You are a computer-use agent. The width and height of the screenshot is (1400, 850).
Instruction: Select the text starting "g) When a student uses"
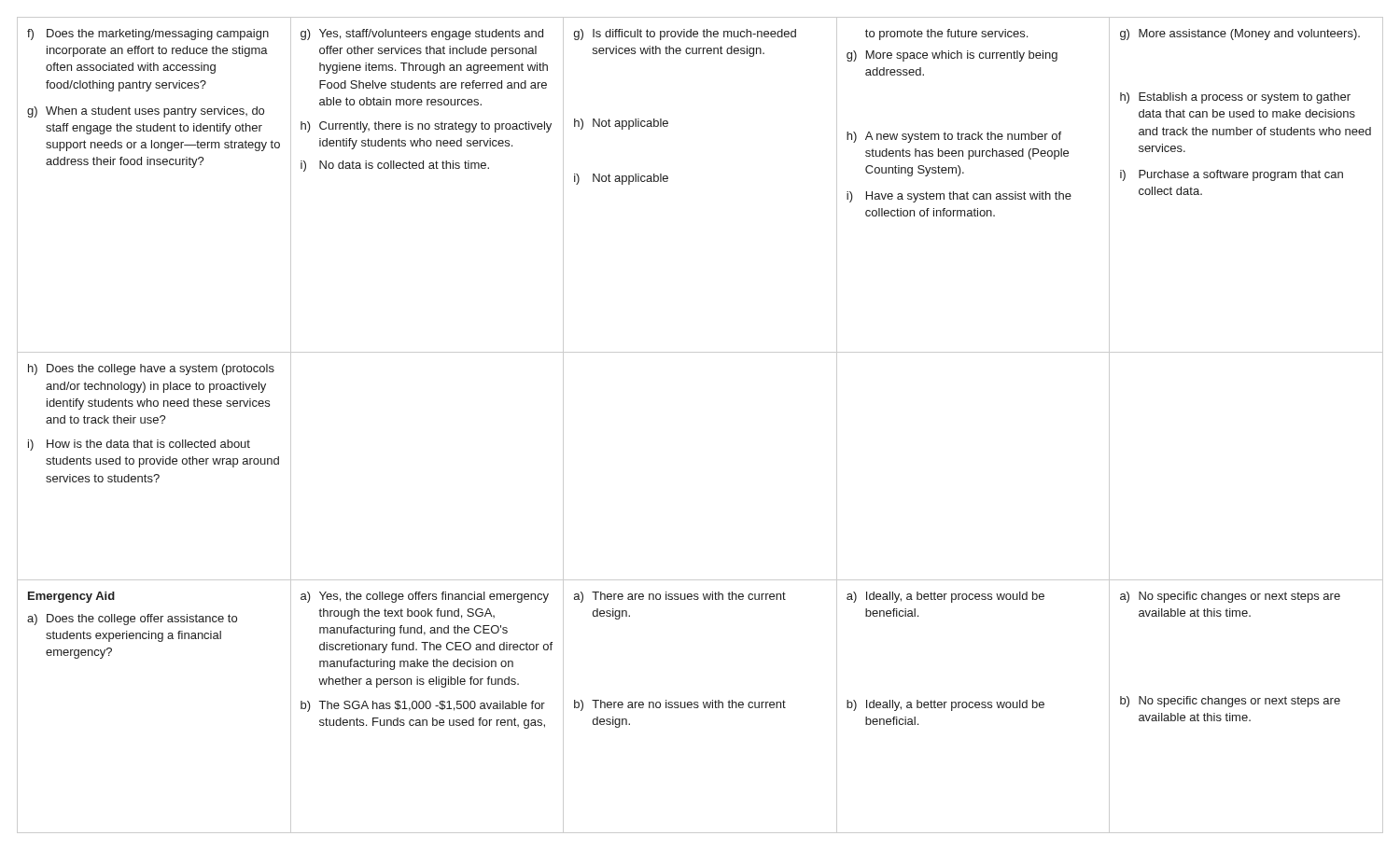[x=154, y=136]
